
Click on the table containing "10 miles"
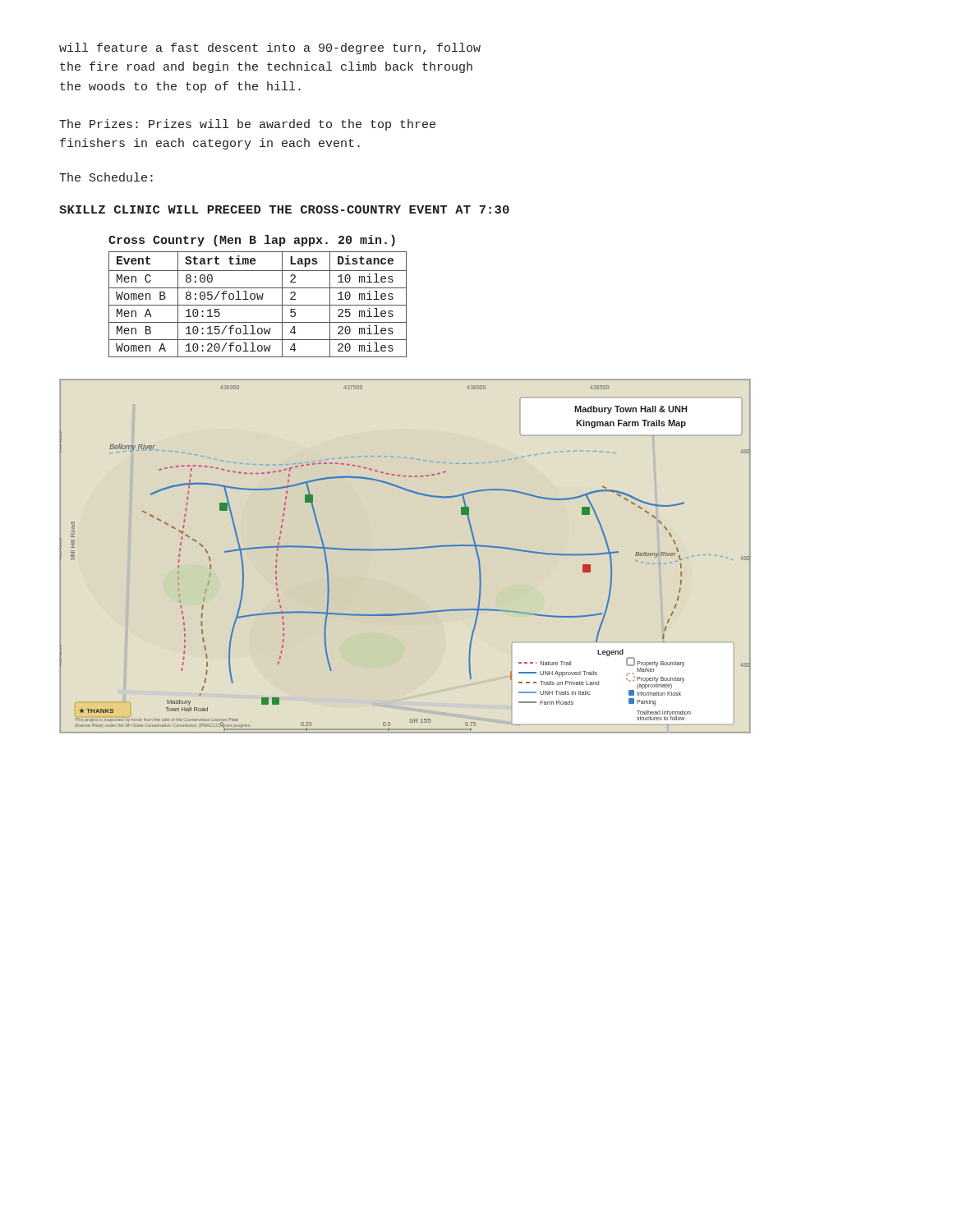tap(501, 295)
